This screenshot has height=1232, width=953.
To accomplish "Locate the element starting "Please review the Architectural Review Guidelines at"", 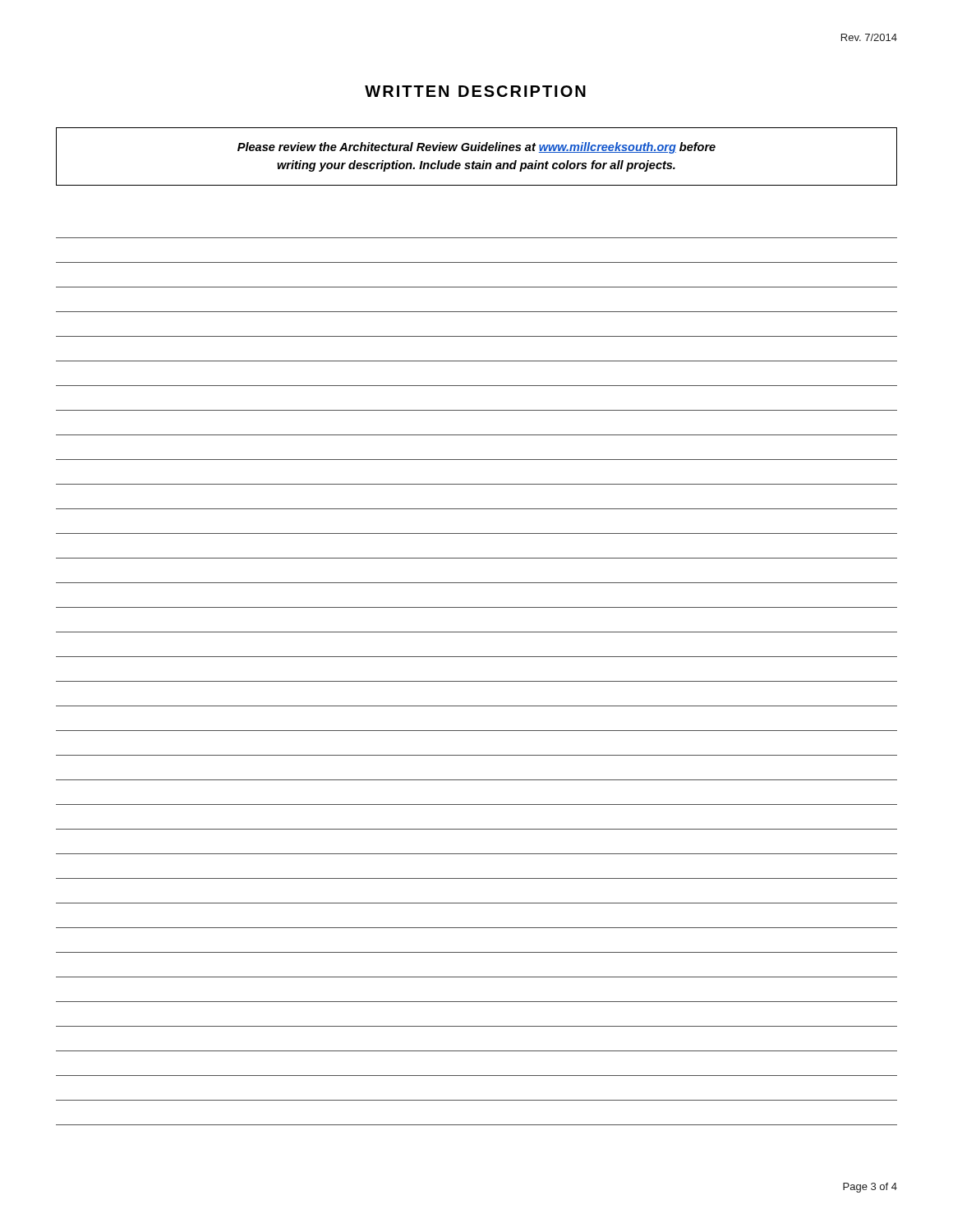I will click(476, 156).
